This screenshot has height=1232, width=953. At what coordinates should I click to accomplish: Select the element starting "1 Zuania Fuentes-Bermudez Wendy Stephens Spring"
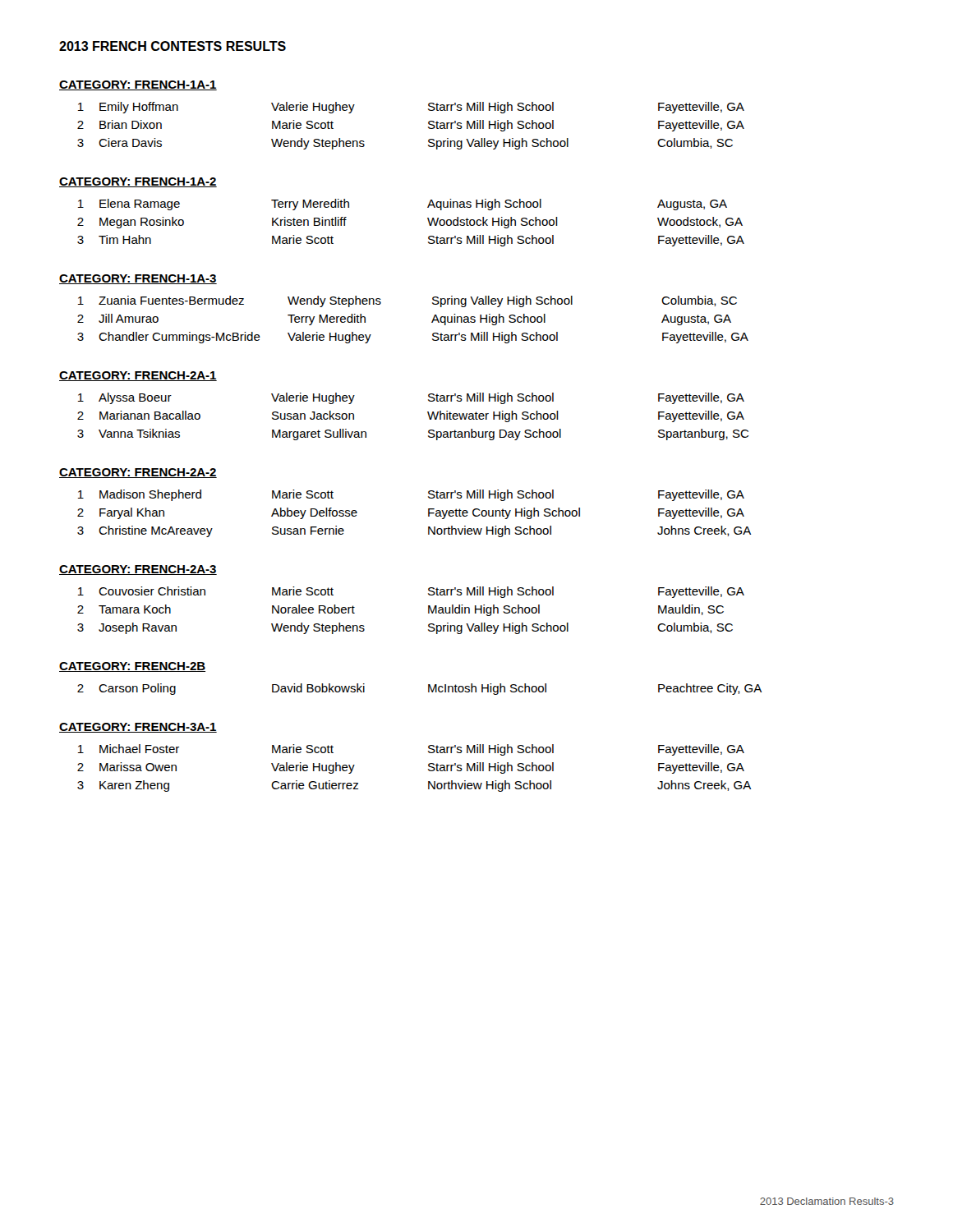[x=476, y=300]
